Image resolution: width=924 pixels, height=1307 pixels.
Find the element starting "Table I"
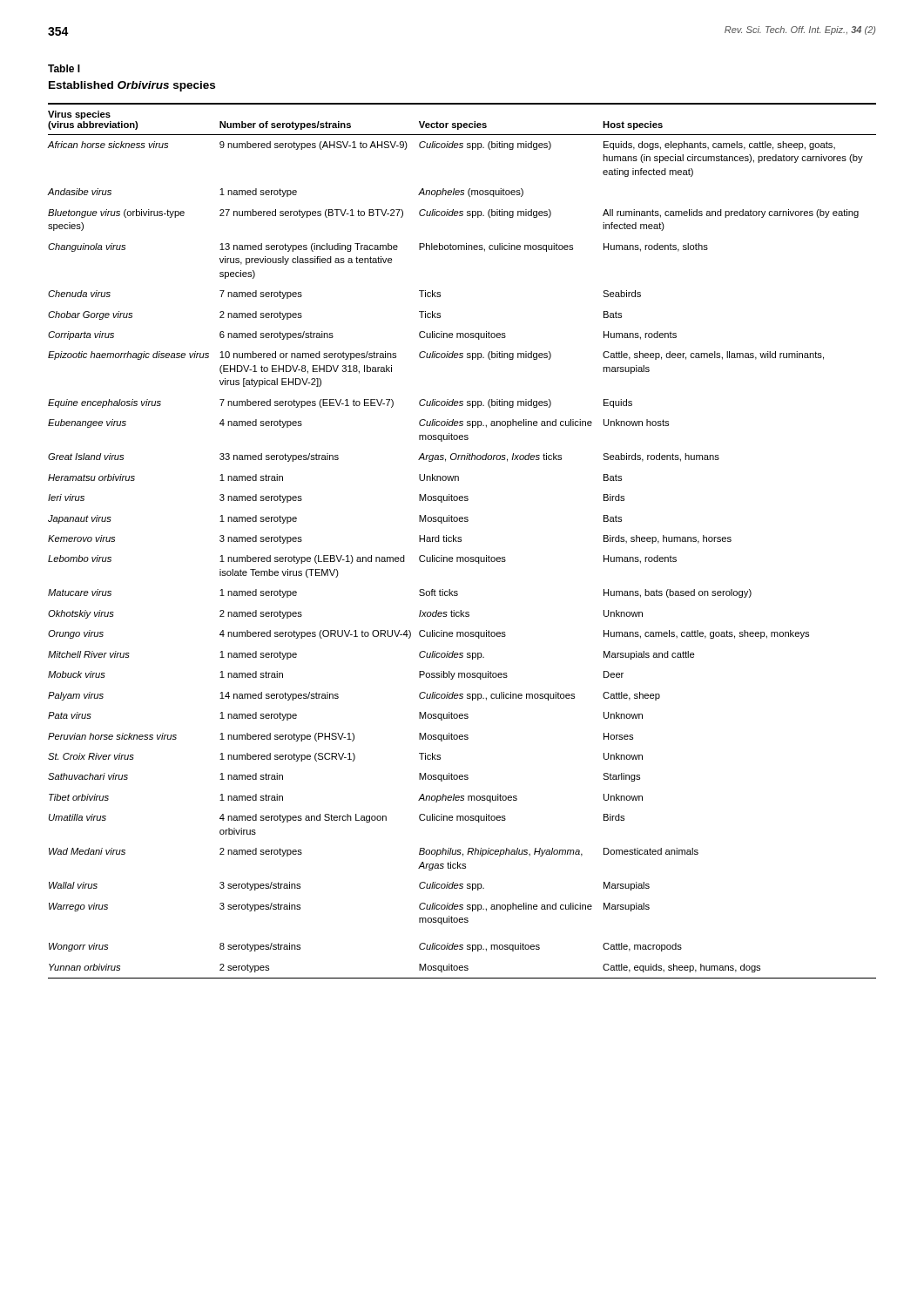[x=64, y=69]
